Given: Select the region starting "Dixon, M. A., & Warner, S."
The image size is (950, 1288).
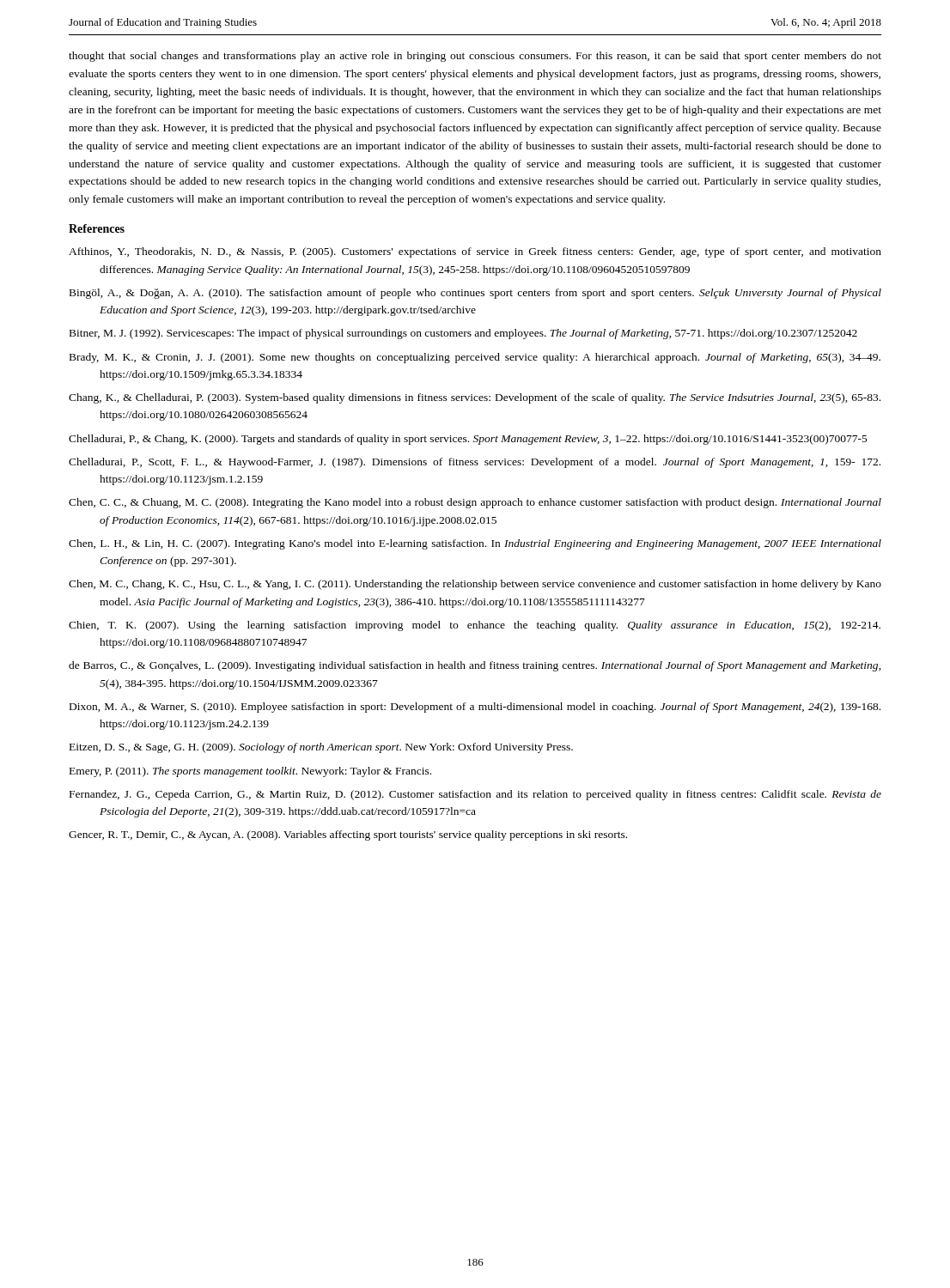Looking at the screenshot, I should tap(475, 715).
